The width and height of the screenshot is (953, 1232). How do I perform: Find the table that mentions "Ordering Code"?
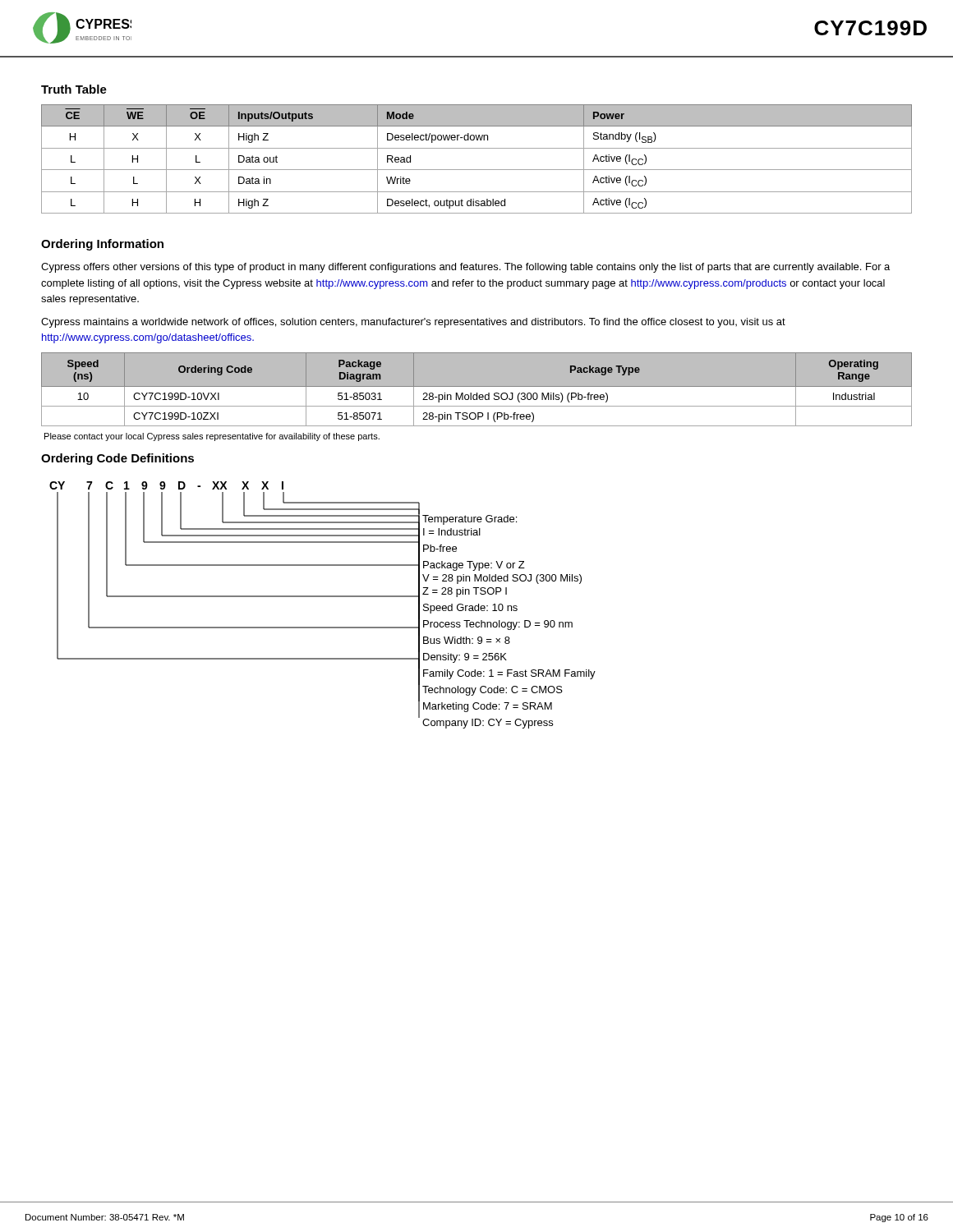coord(476,389)
